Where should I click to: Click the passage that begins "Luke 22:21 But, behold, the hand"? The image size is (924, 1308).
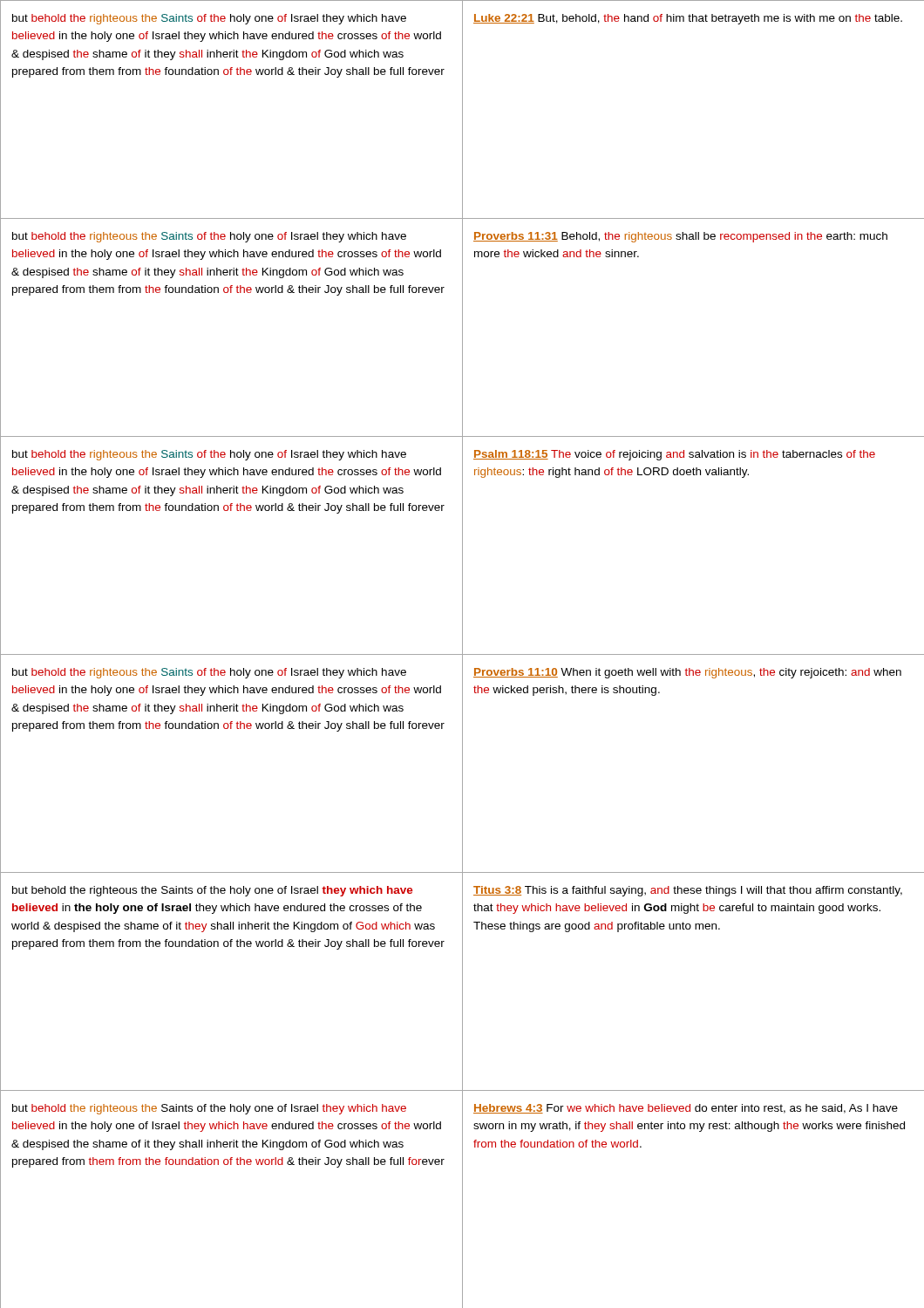point(688,18)
